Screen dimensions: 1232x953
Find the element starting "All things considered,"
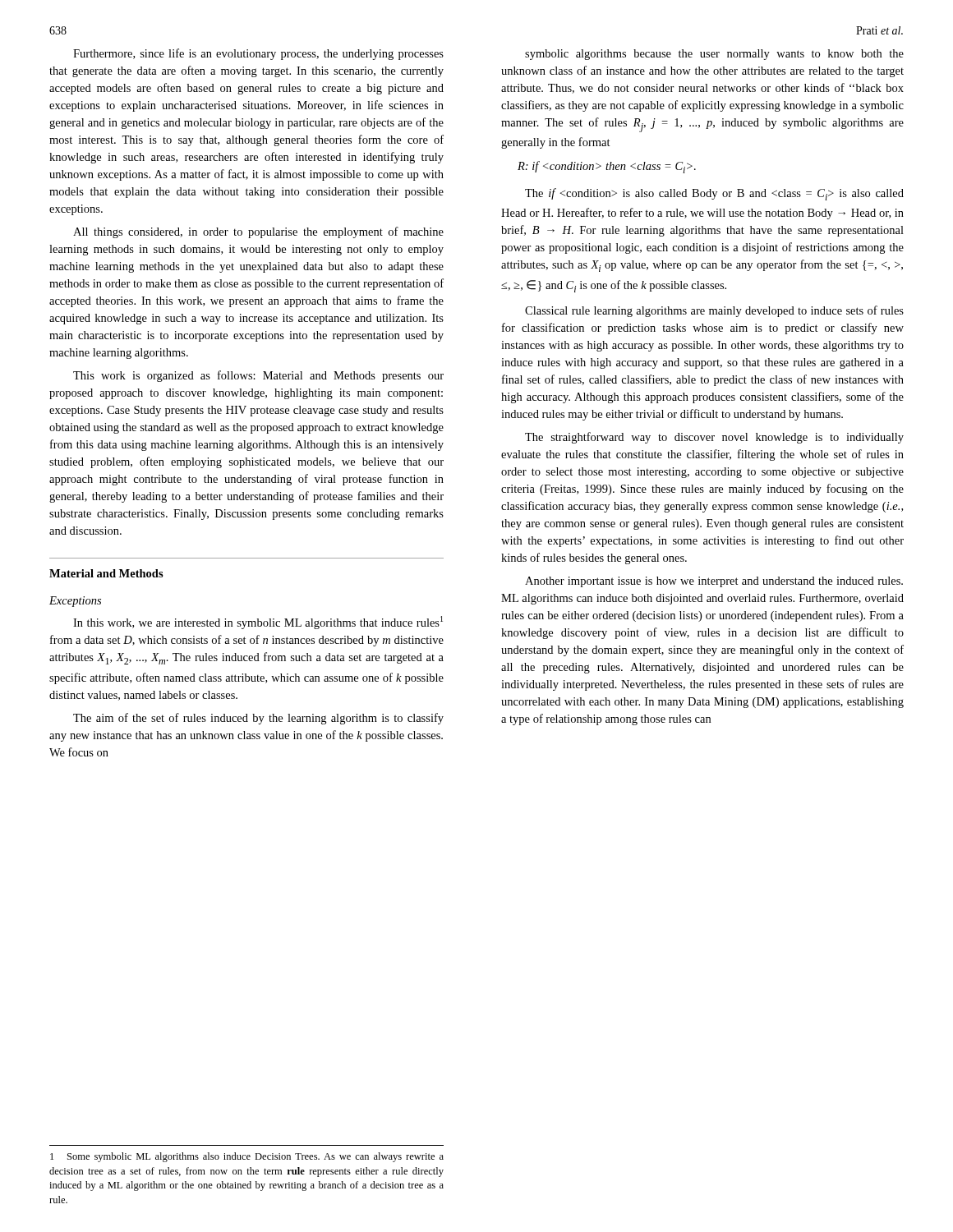246,293
